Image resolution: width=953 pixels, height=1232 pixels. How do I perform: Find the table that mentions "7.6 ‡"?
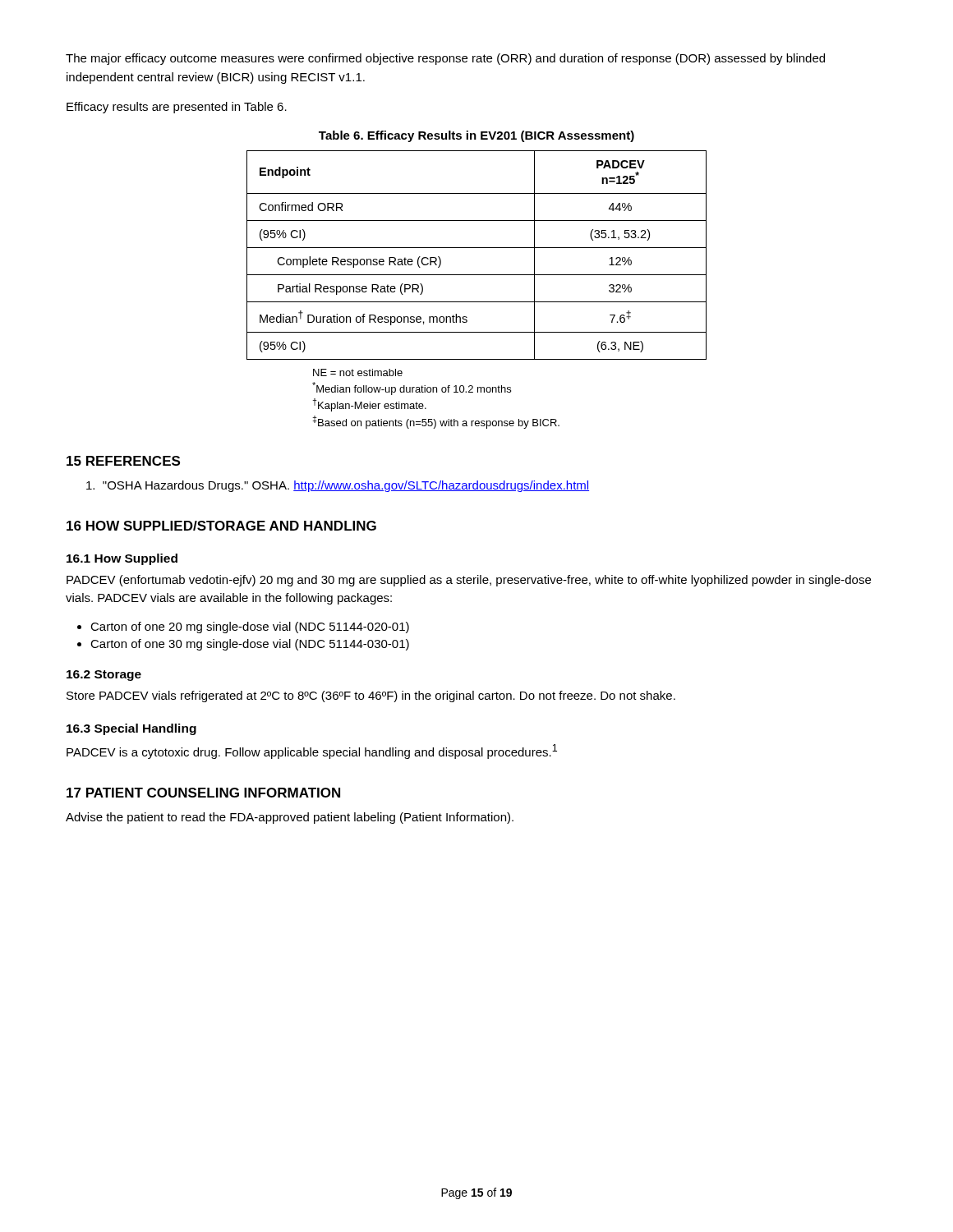476,255
